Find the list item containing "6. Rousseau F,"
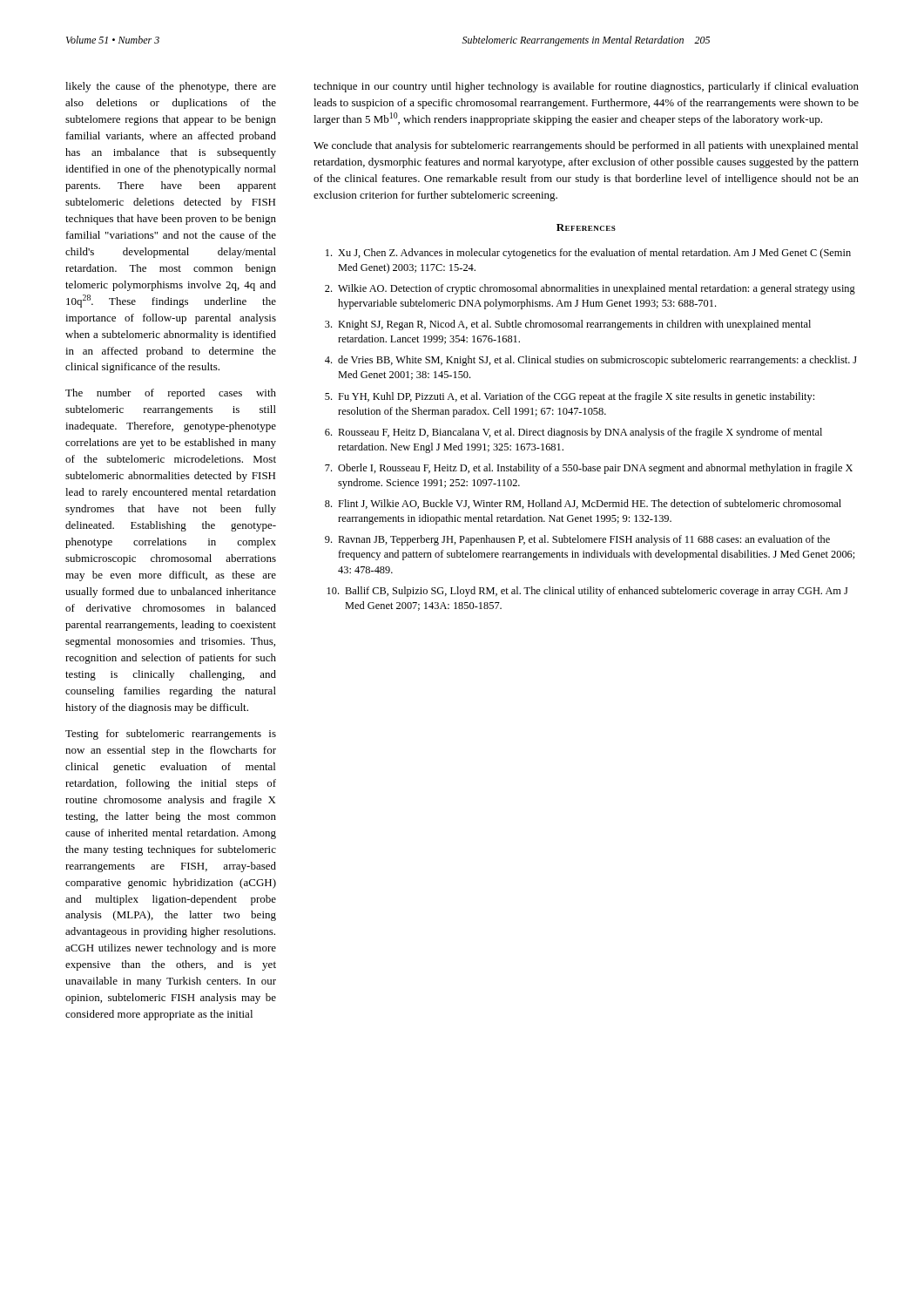924x1307 pixels. tap(586, 440)
